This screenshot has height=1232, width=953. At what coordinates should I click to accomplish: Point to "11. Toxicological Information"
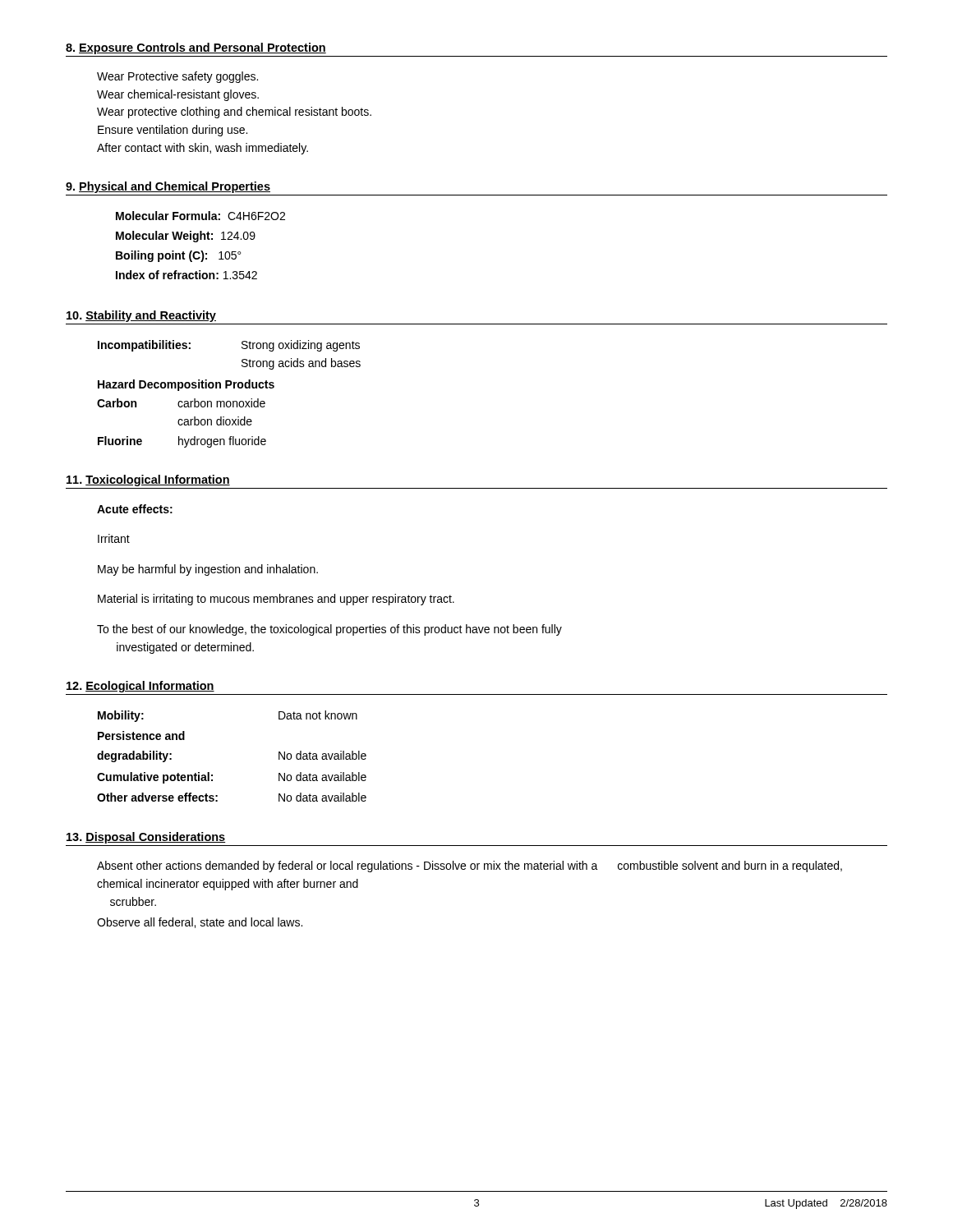click(148, 480)
